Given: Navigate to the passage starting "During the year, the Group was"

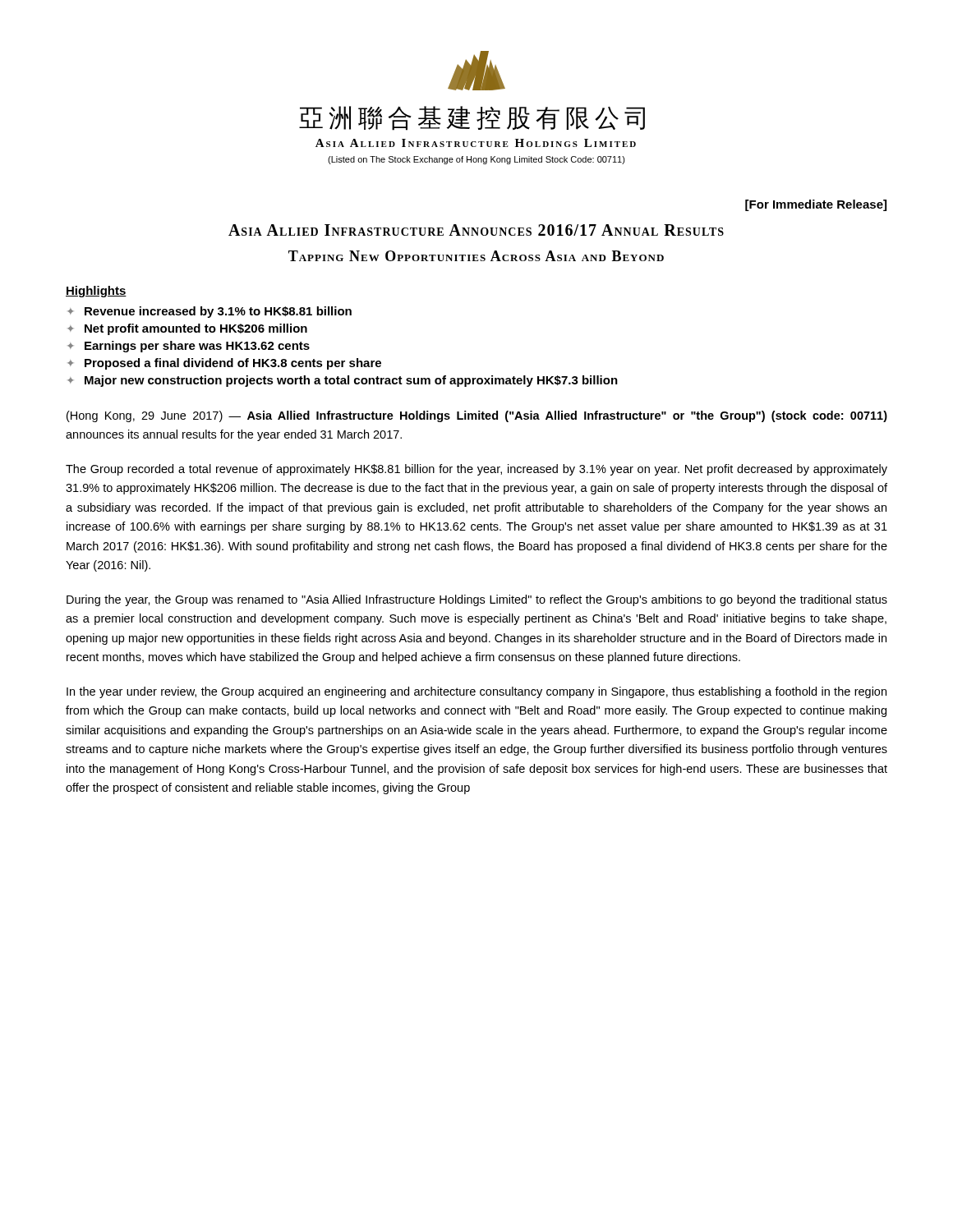Looking at the screenshot, I should [x=476, y=628].
